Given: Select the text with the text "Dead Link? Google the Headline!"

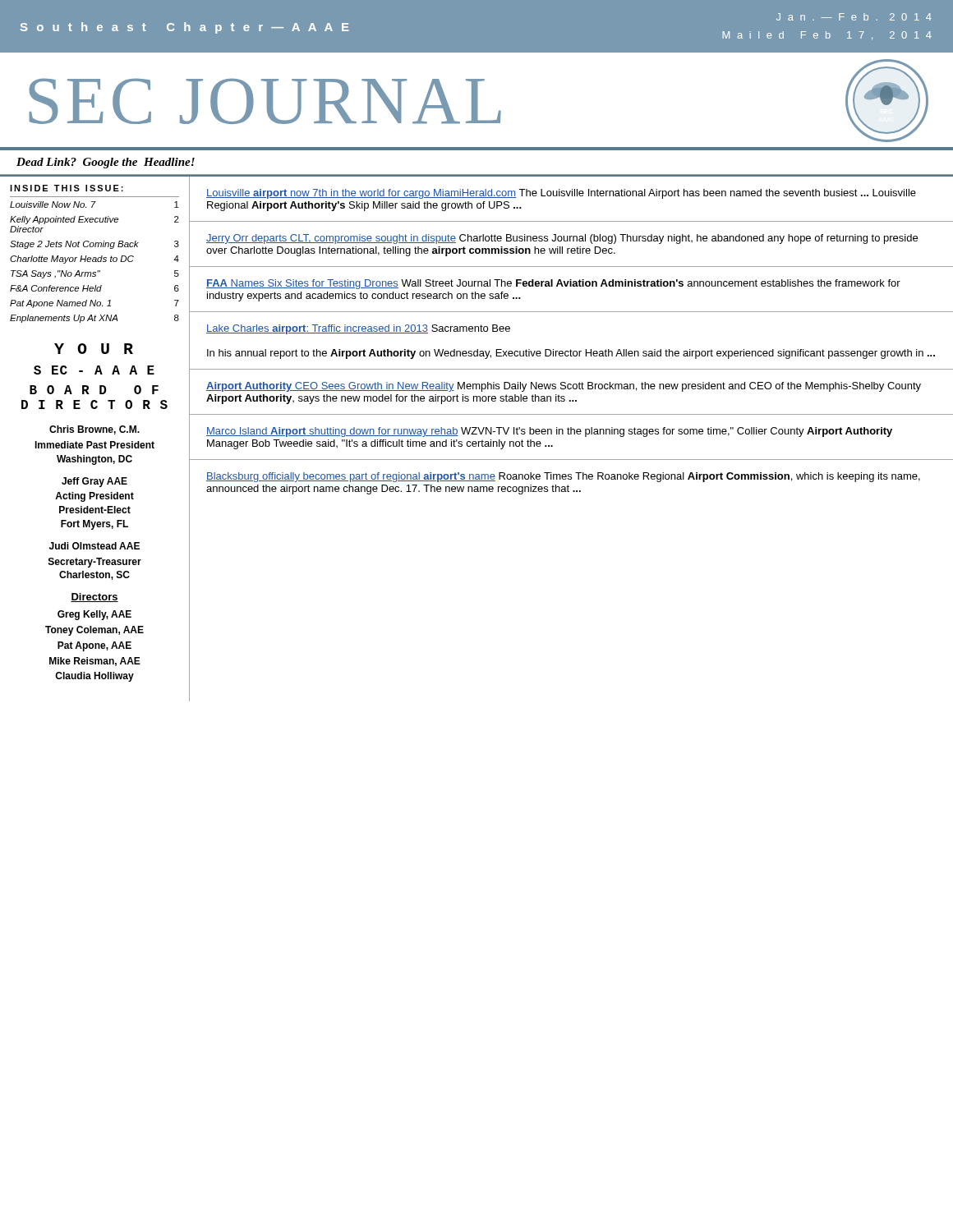Looking at the screenshot, I should (x=106, y=162).
